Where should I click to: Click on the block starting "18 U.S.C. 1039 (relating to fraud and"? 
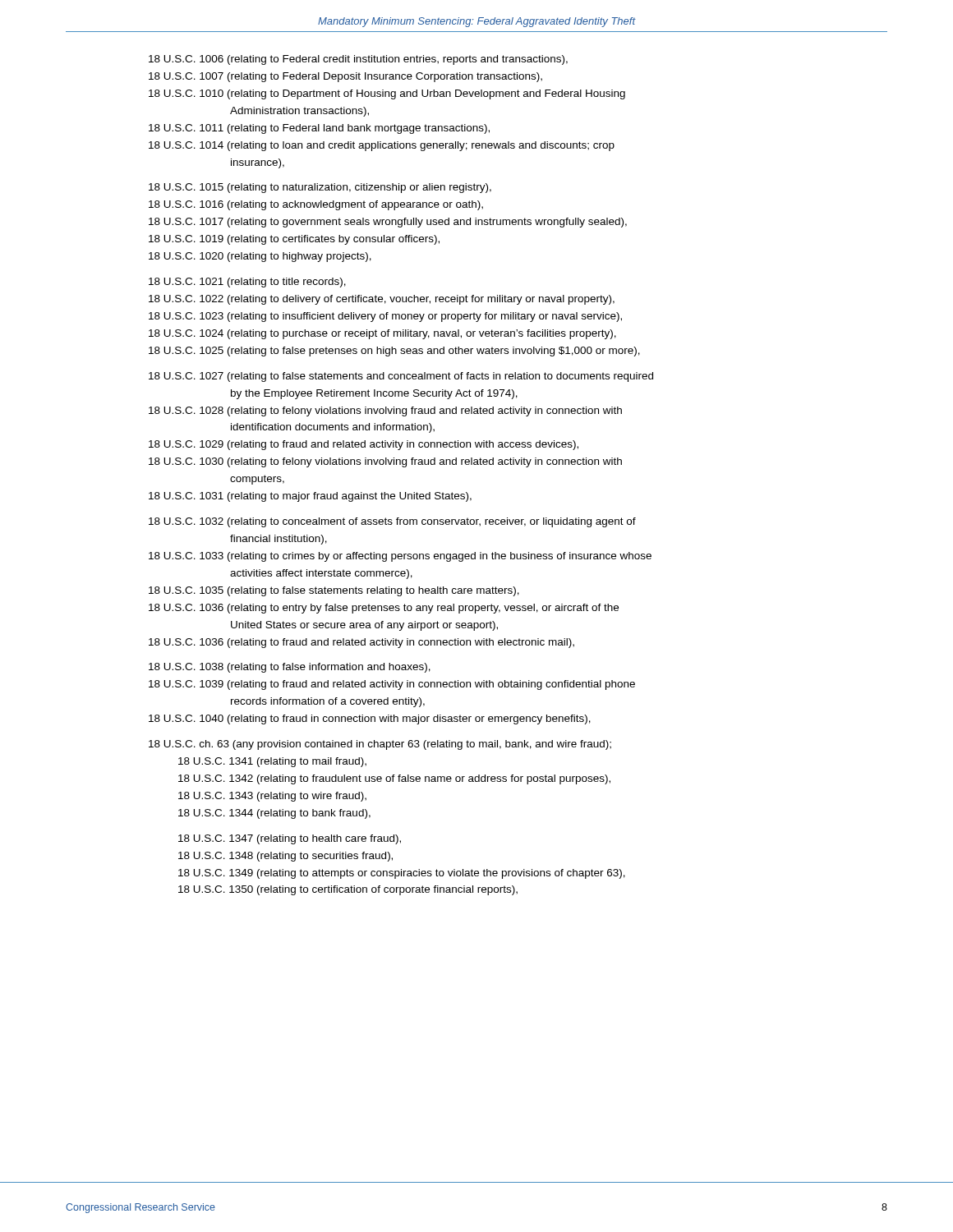click(392, 693)
